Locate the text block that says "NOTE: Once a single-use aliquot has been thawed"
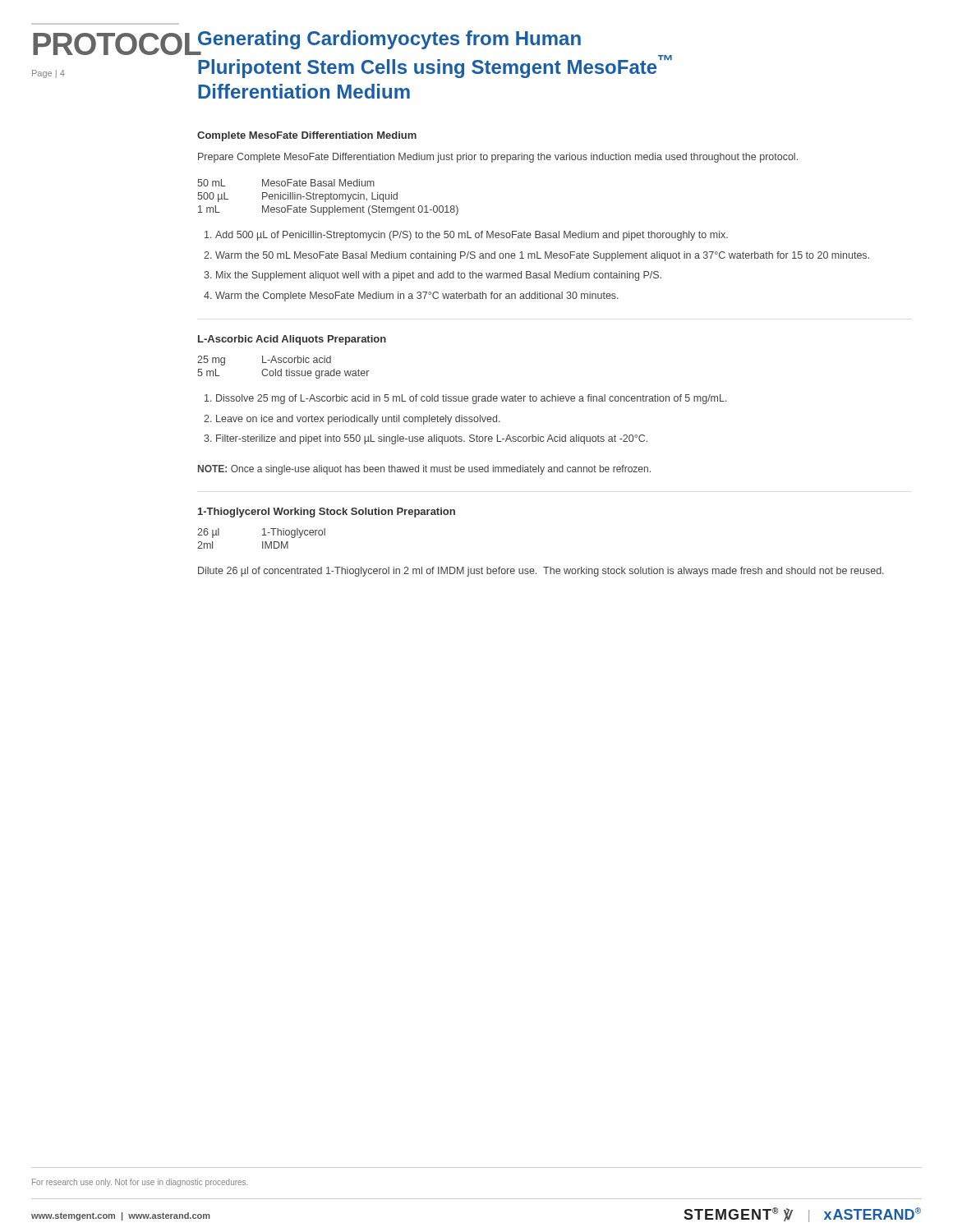This screenshot has width=953, height=1232. tap(555, 469)
